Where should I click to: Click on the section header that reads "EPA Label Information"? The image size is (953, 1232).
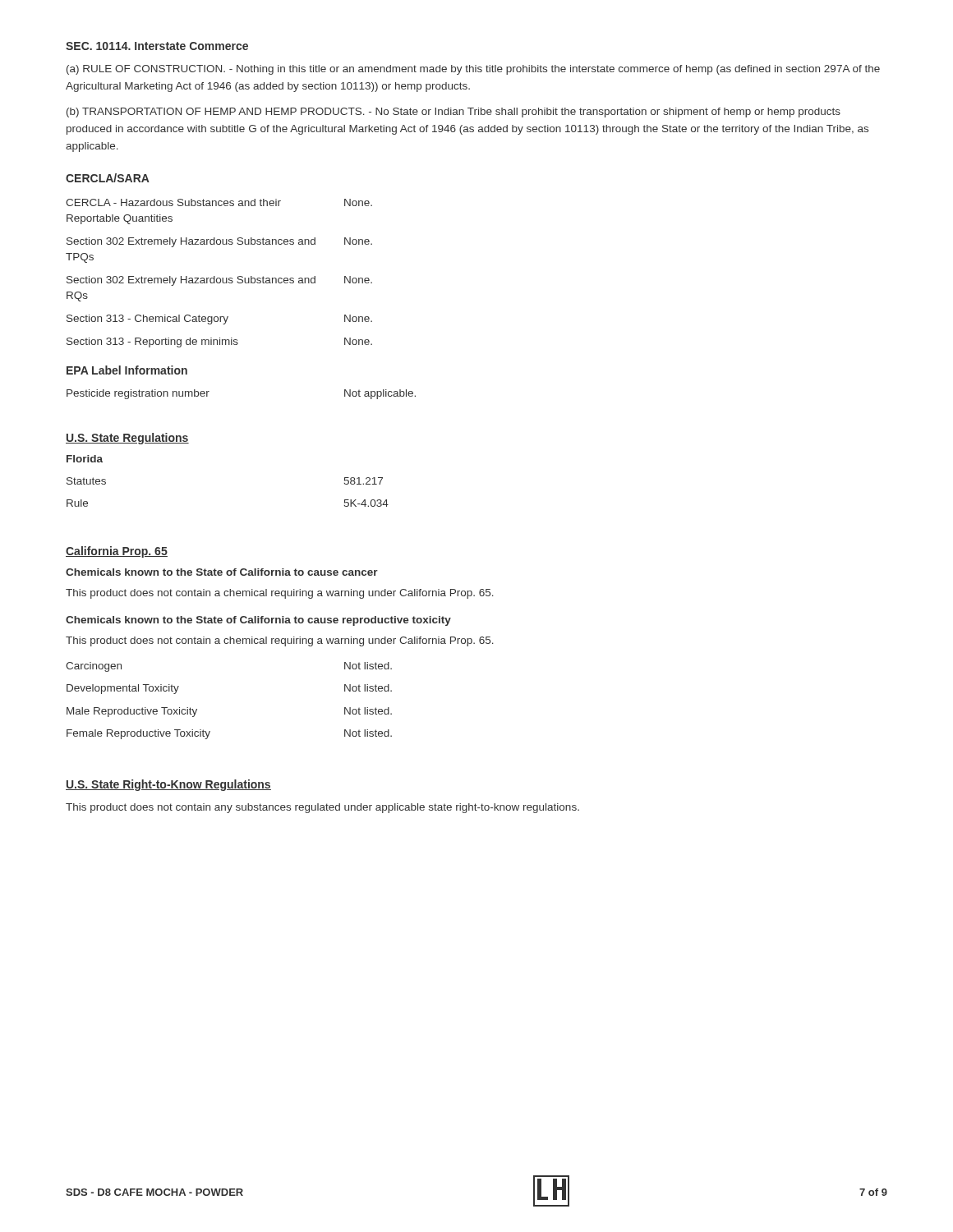pos(127,371)
